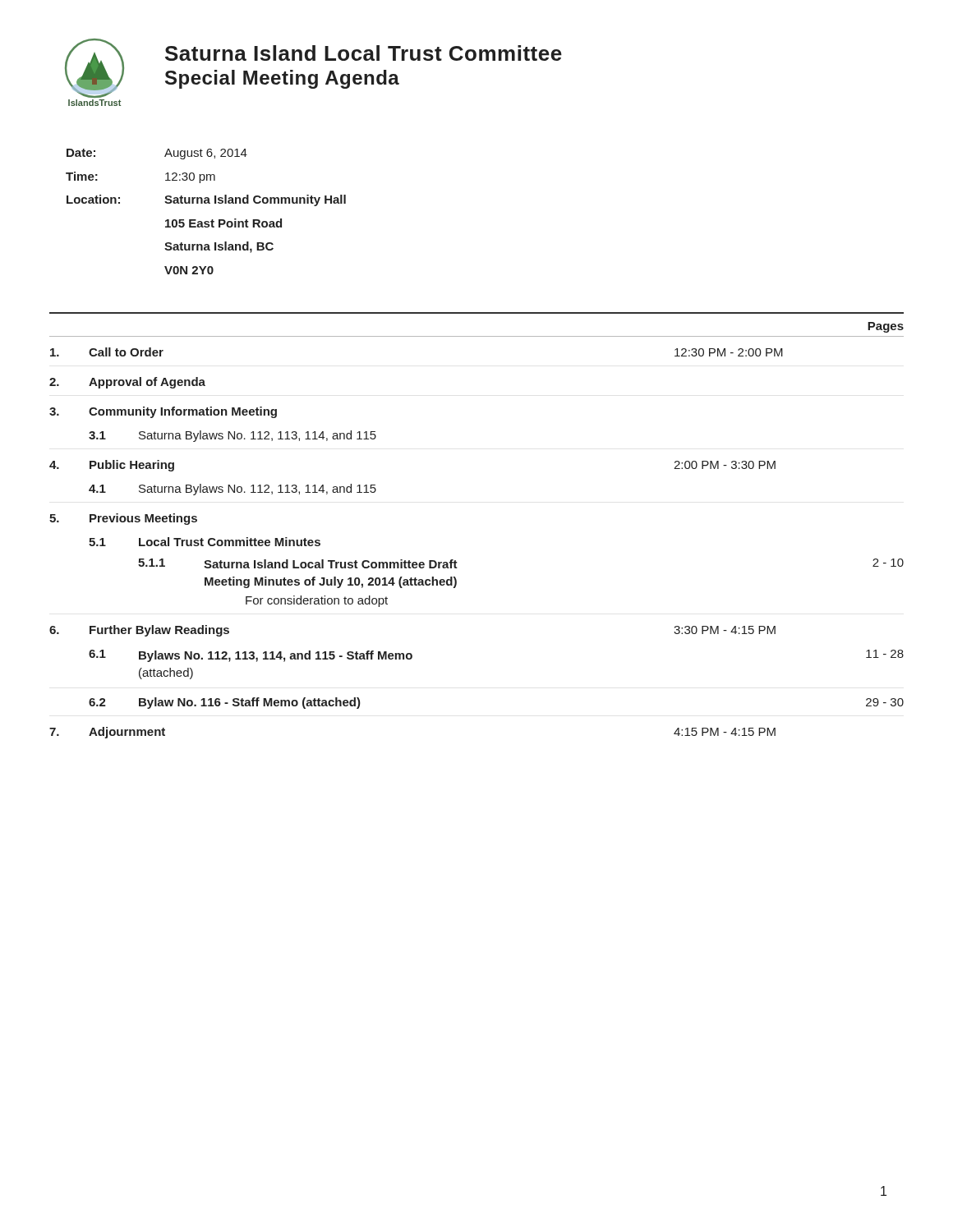Navigate to the passage starting "7. Adjournment 4:15 PM - 4:15 PM"
The height and width of the screenshot is (1232, 953).
pos(126,732)
